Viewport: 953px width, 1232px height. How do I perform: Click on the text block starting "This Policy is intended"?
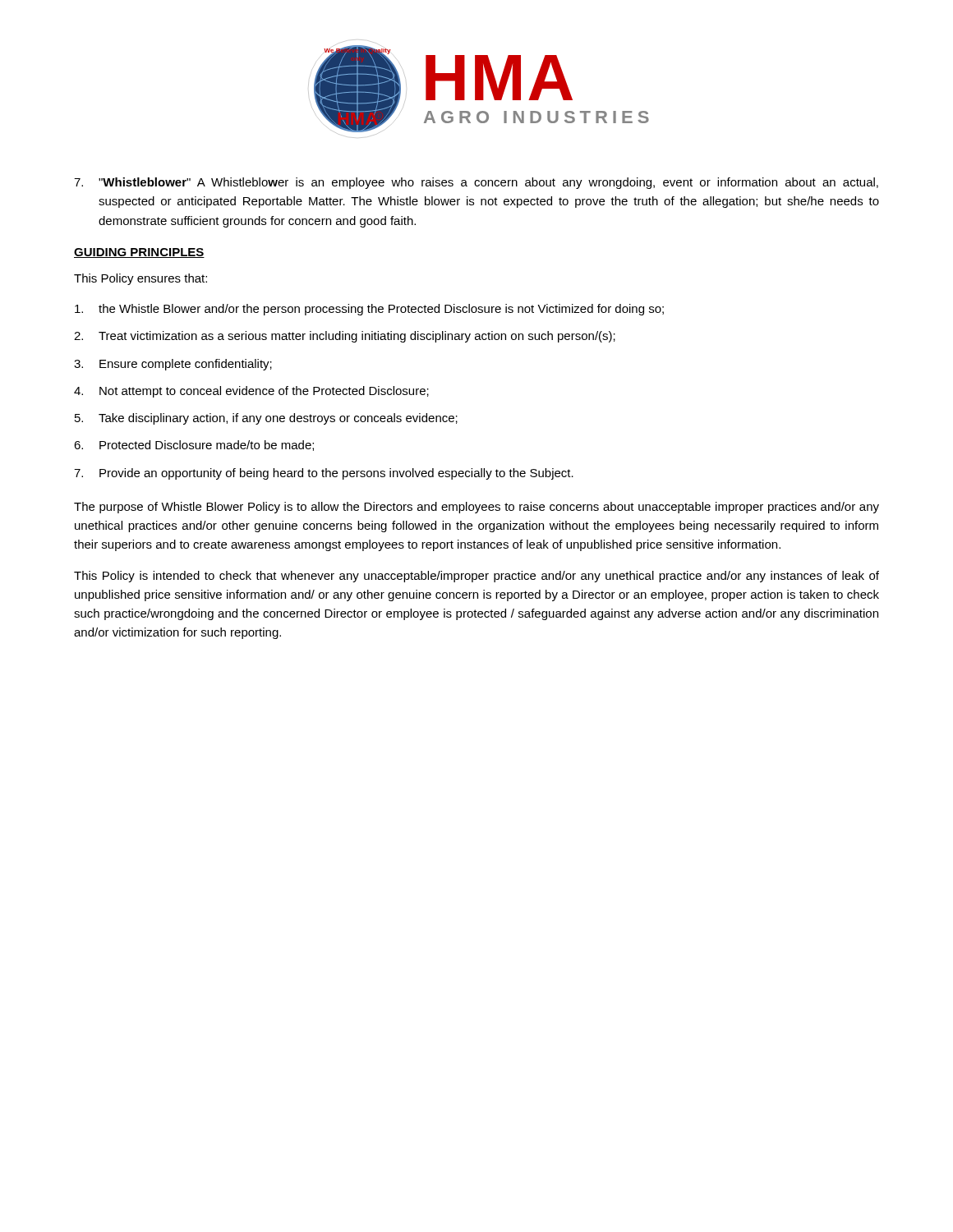click(x=476, y=604)
